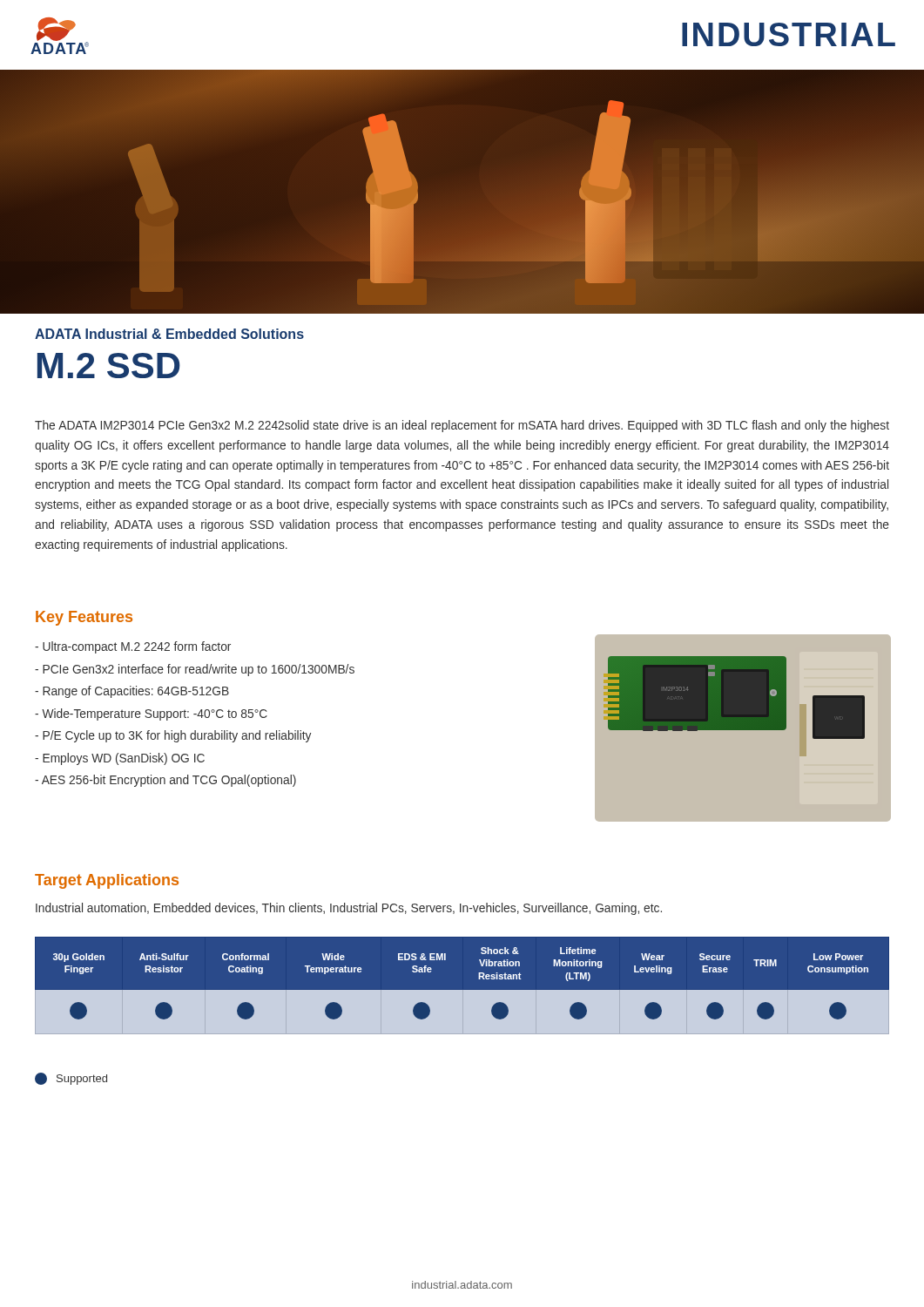This screenshot has height=1307, width=924.
Task: Find the region starting "Wide-Temperature Support: -40°C"
Action: [x=151, y=714]
